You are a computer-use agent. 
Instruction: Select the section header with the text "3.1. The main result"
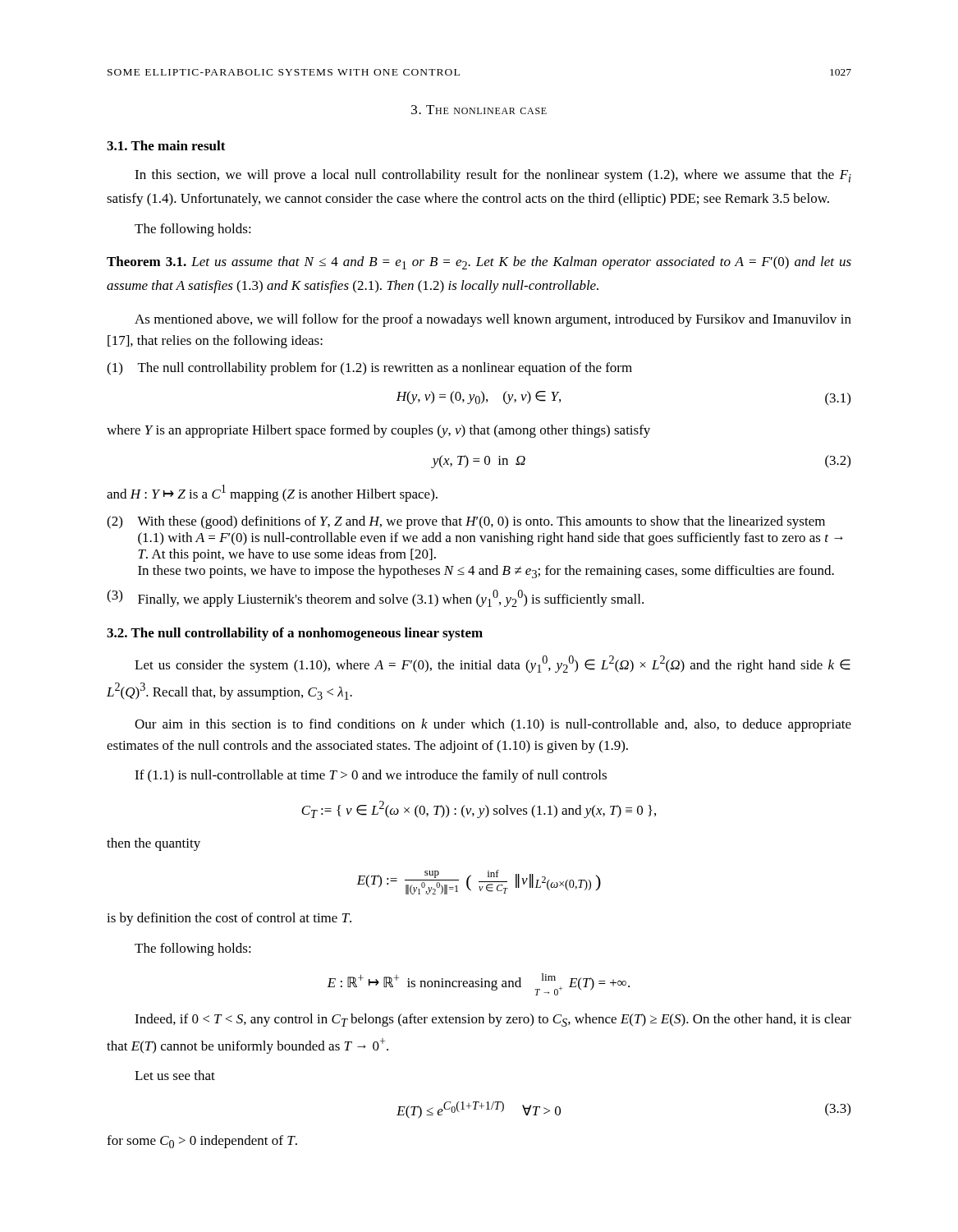pyautogui.click(x=166, y=146)
